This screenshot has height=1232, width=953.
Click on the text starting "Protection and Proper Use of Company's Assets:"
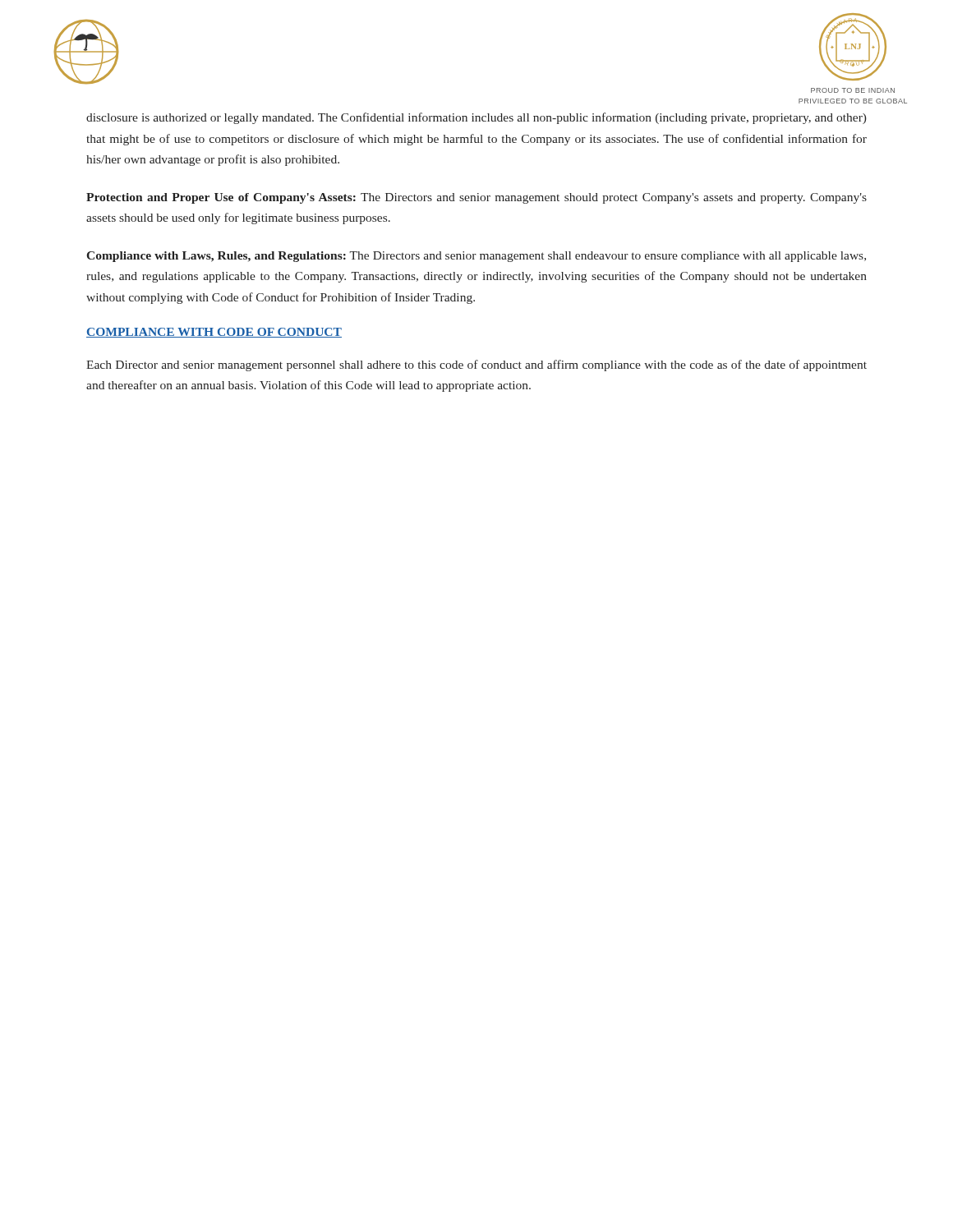click(x=476, y=207)
